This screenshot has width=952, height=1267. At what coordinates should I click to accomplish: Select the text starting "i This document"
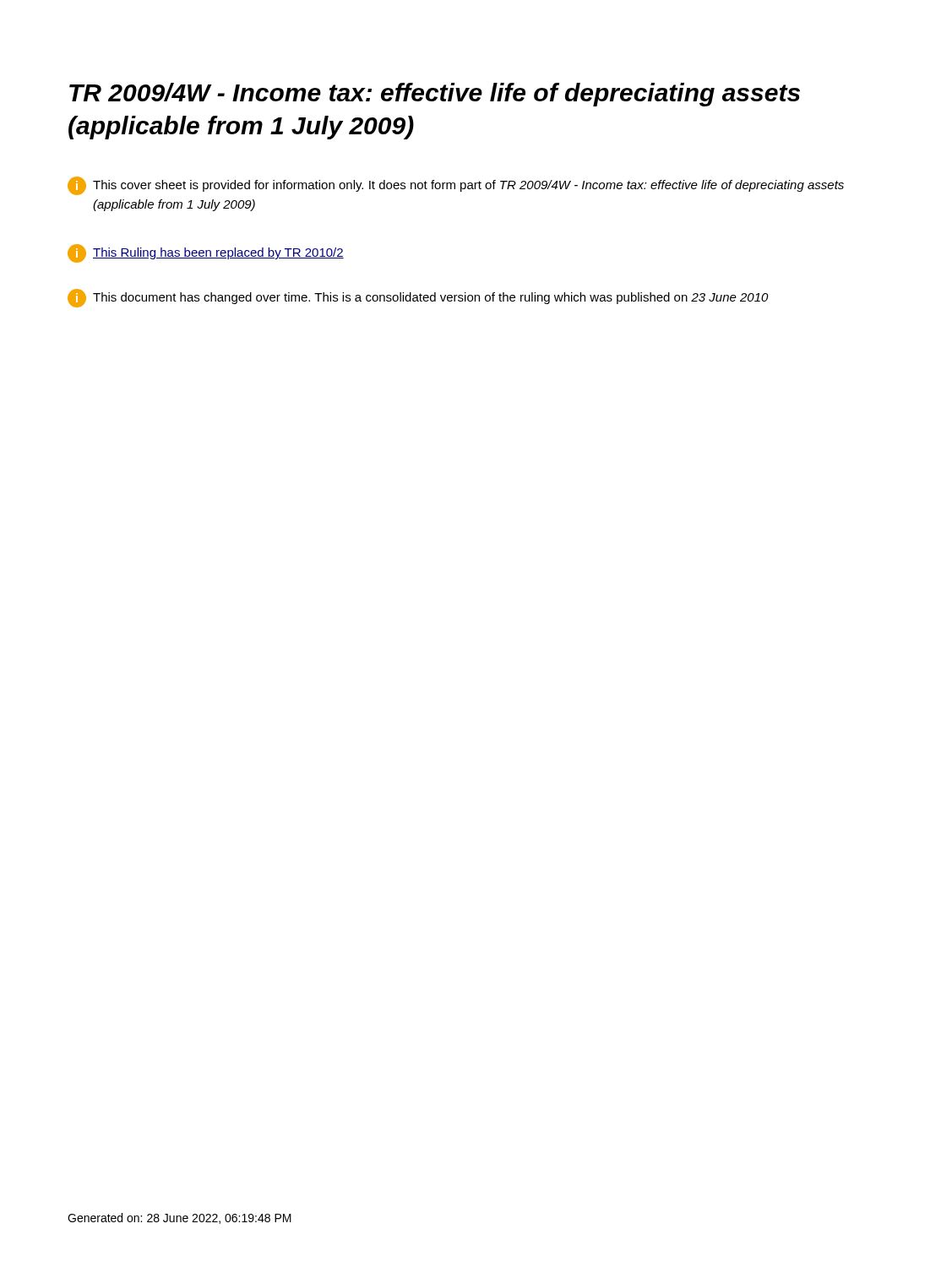(x=418, y=298)
